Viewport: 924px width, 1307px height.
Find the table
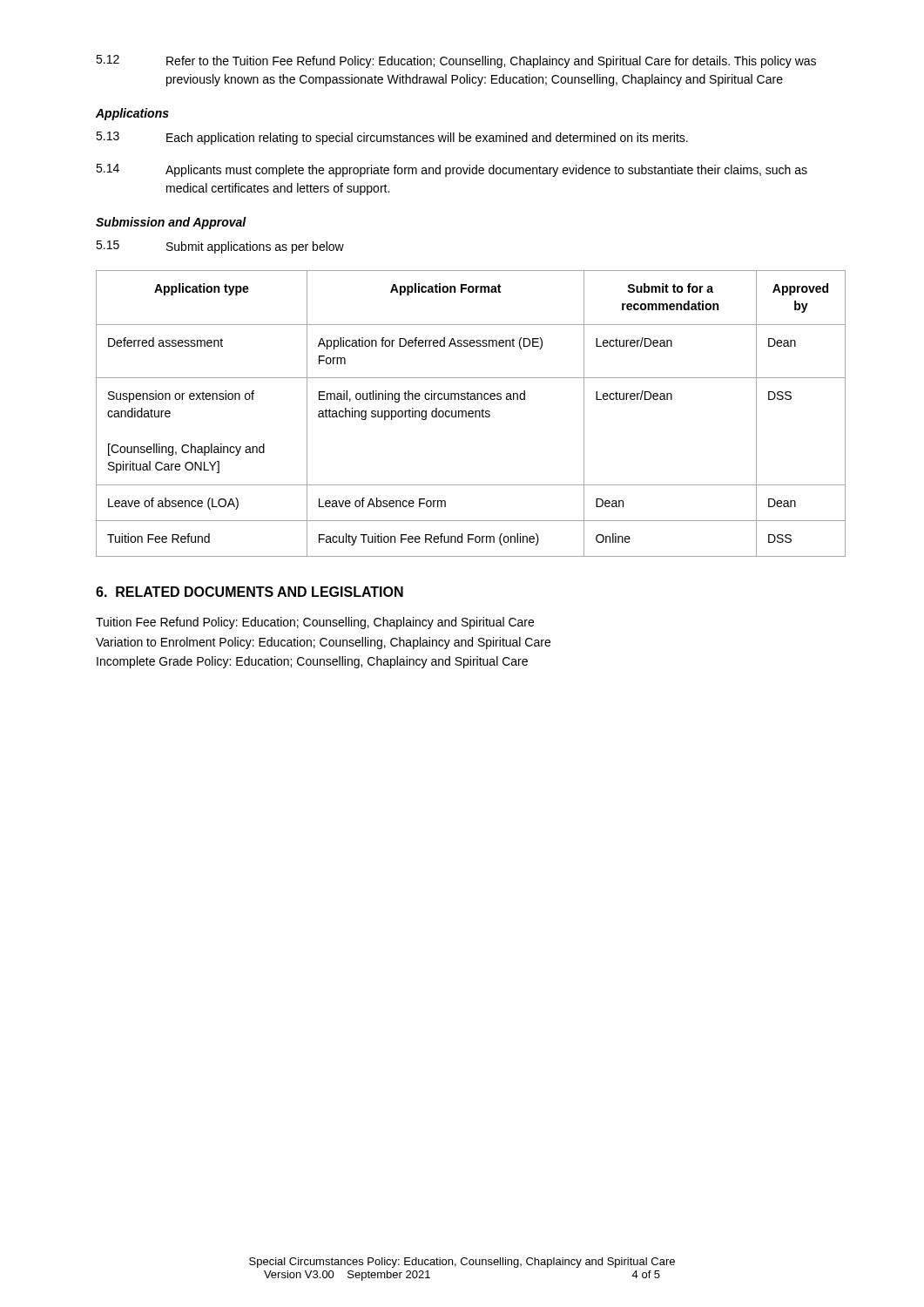coord(471,414)
